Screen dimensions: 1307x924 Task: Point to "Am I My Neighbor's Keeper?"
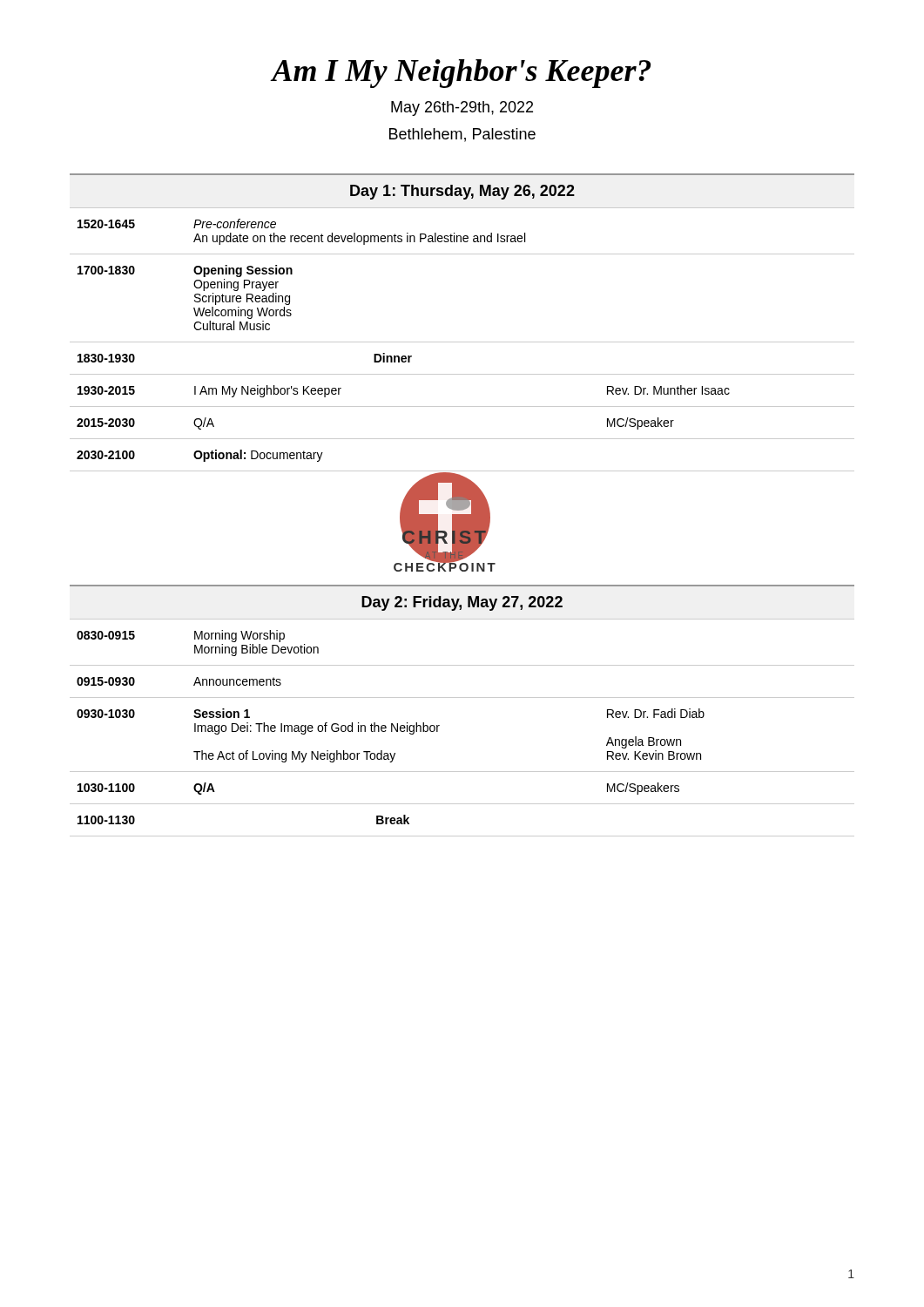point(462,71)
